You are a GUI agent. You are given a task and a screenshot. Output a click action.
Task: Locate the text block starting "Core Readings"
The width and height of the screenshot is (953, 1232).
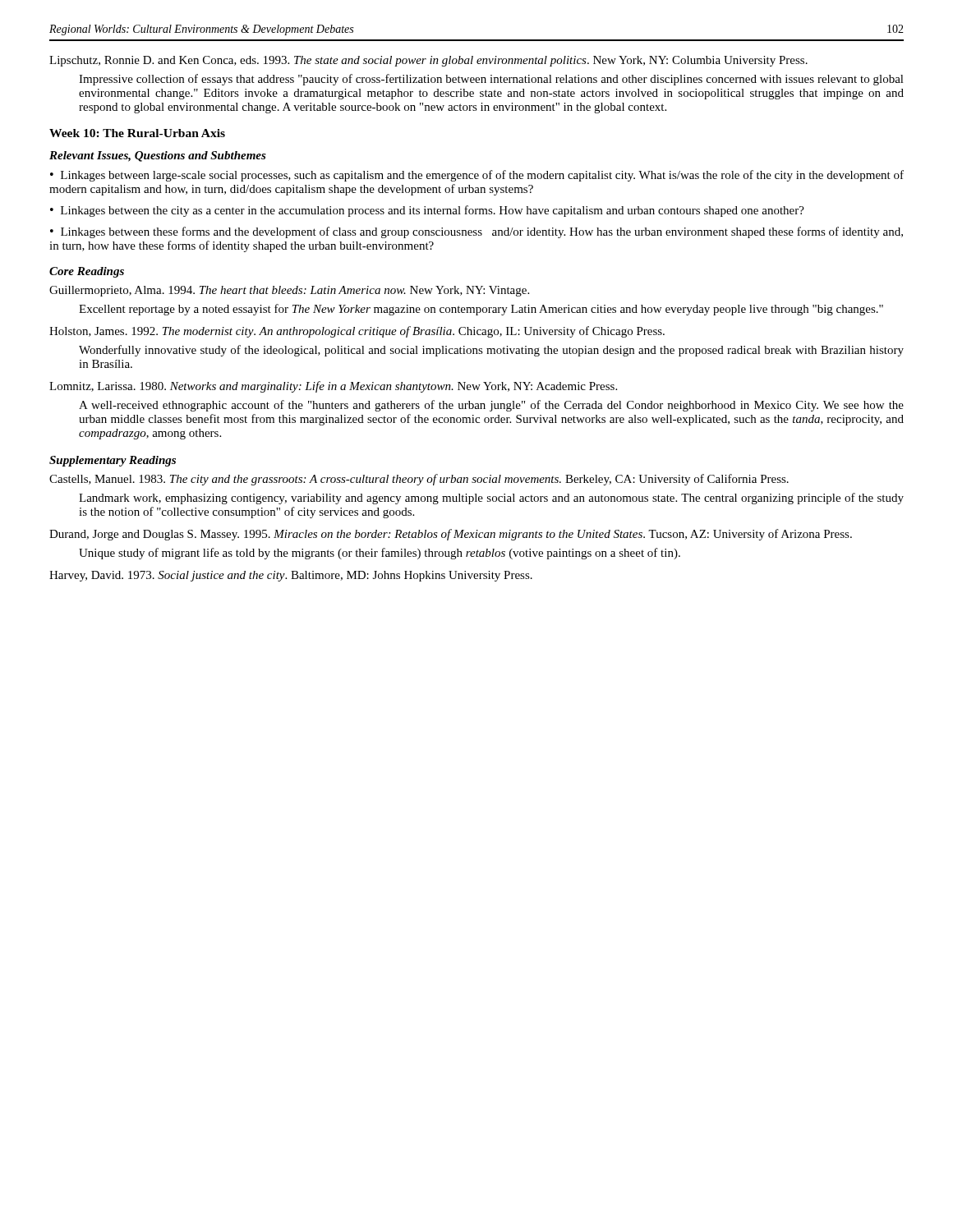point(87,271)
